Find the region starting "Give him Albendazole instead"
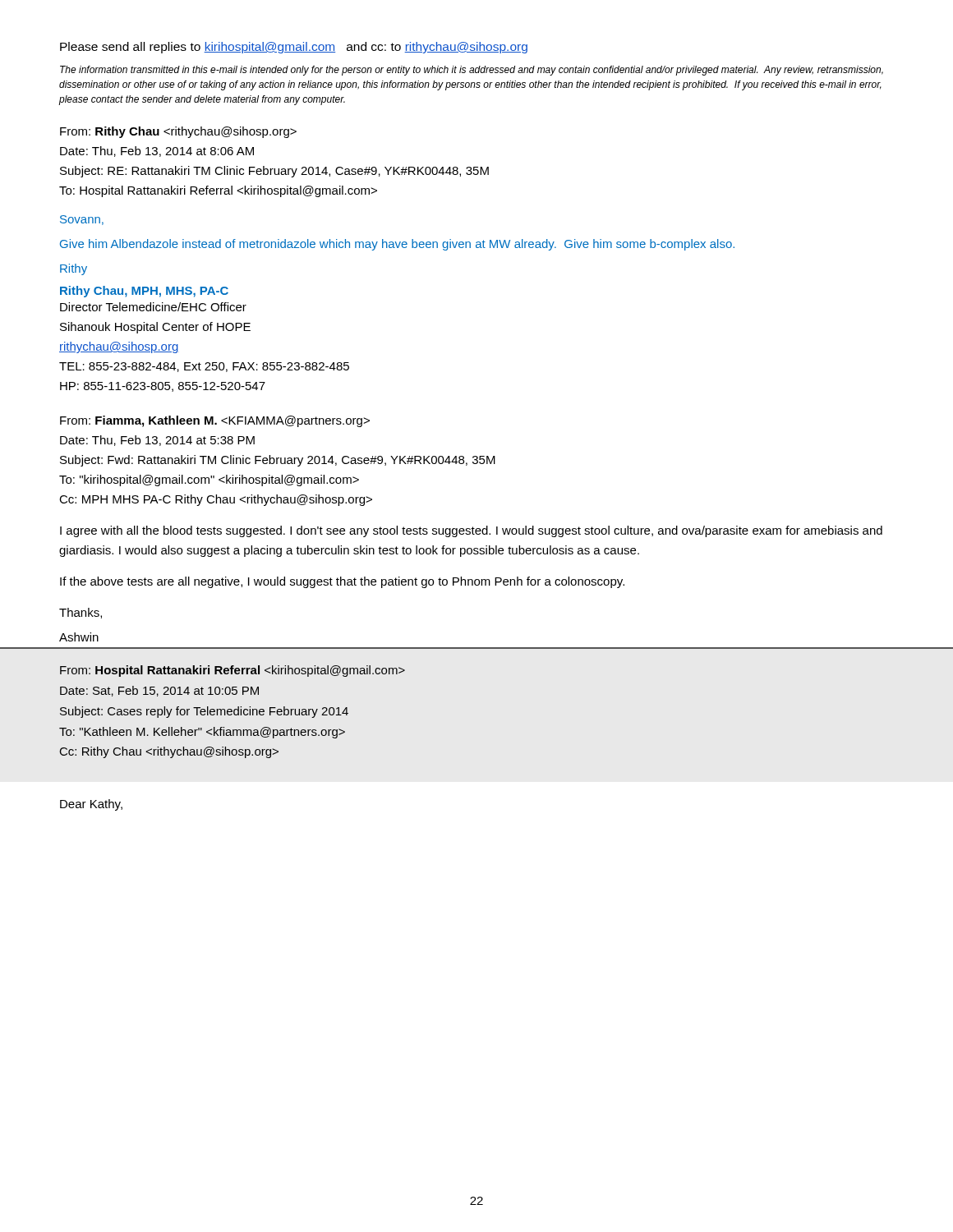This screenshot has height=1232, width=953. point(397,244)
